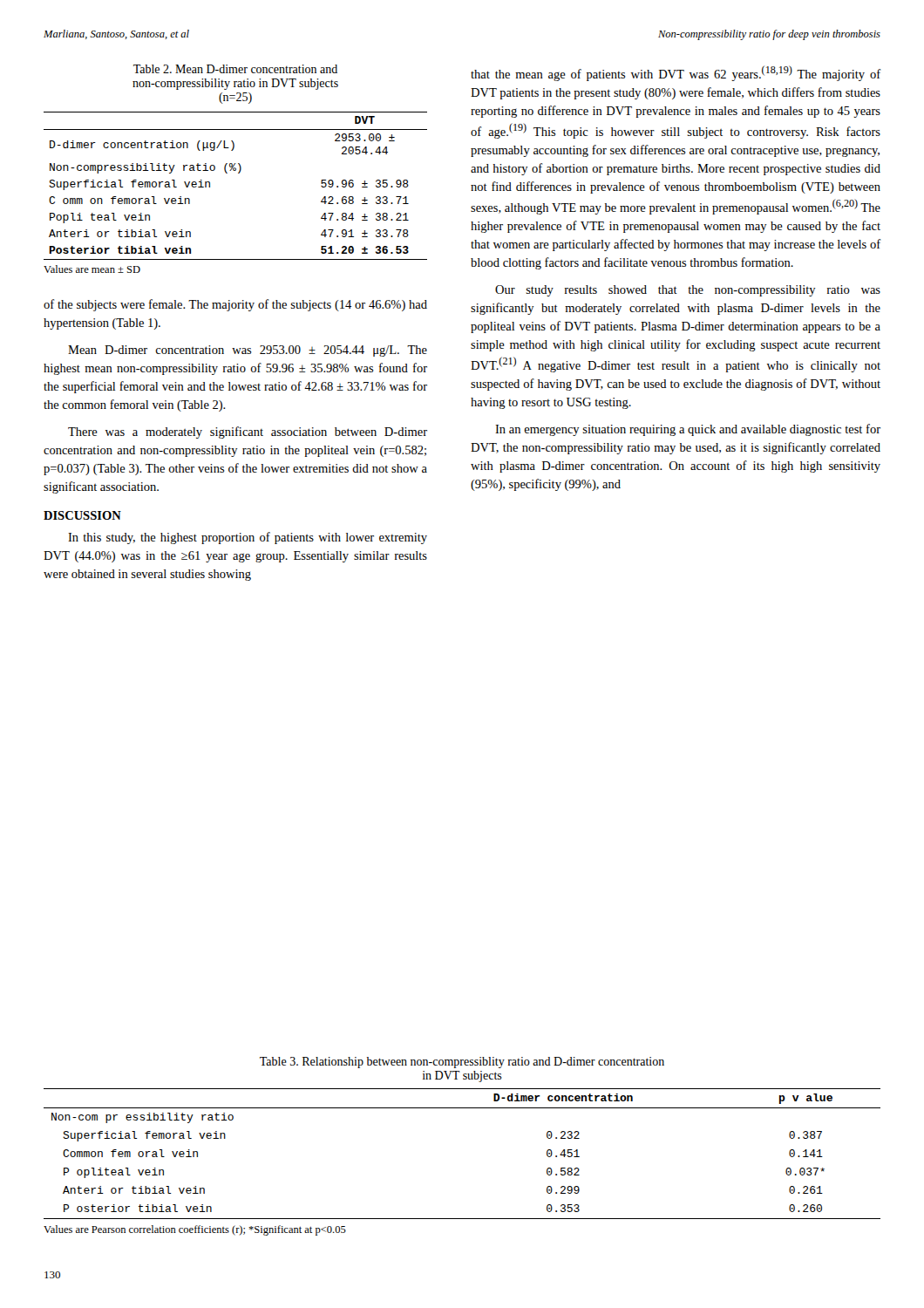Viewport: 924px width, 1308px height.
Task: Find the caption on this page that starts "Table 3. Relationship between non-compressiblity"
Action: coord(462,1069)
